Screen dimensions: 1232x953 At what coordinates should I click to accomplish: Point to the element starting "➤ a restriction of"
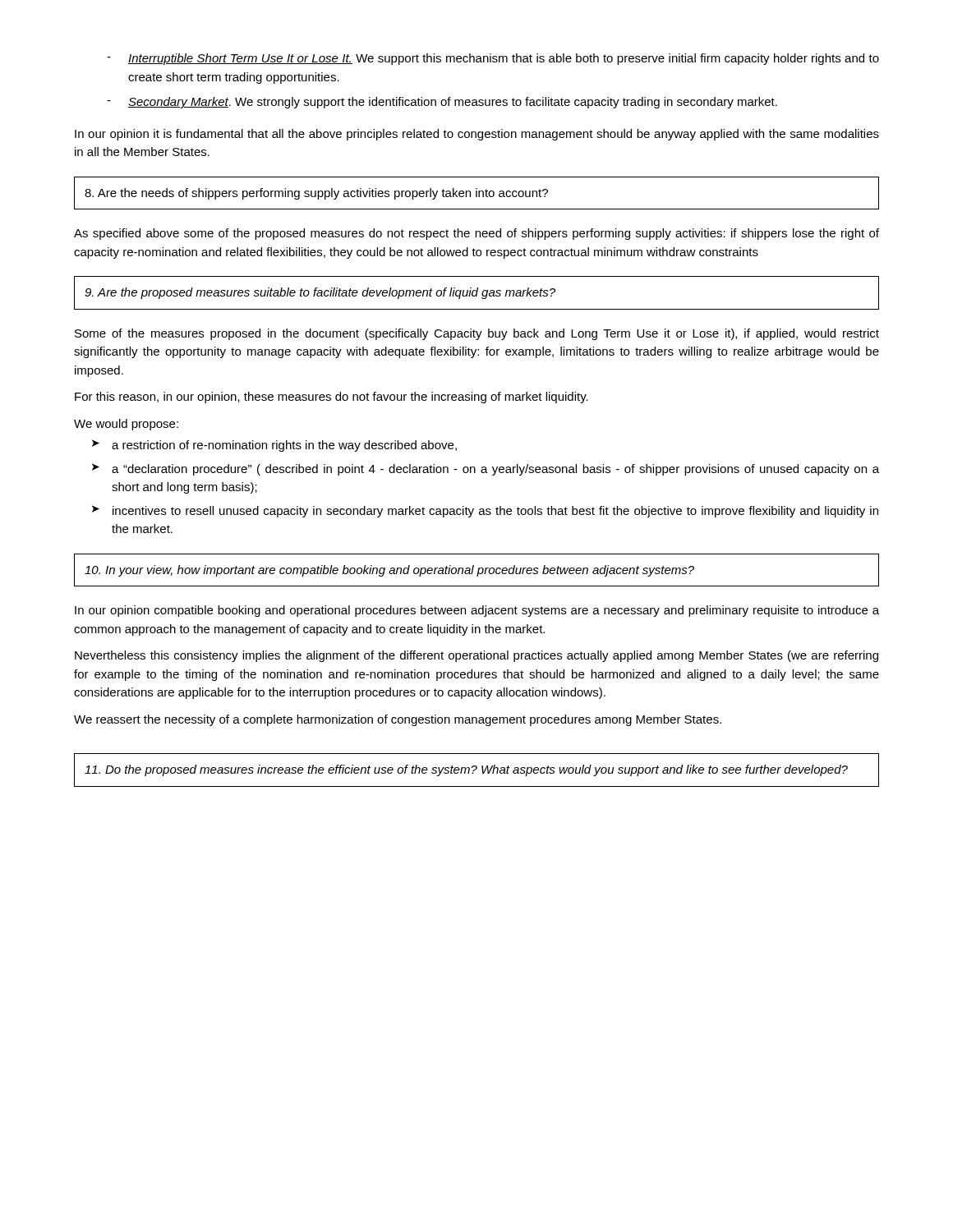click(x=274, y=446)
